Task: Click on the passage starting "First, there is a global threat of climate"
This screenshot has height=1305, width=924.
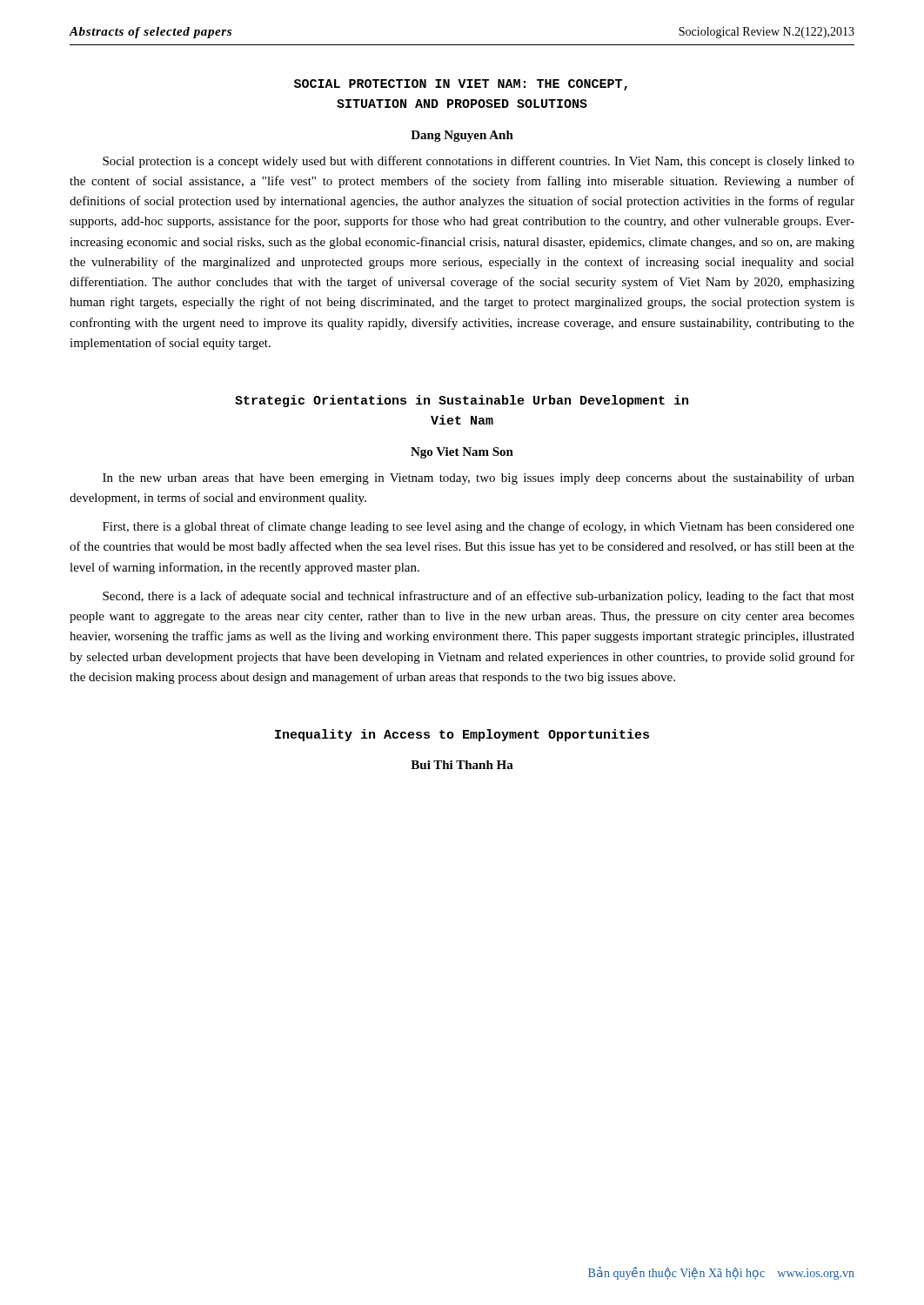Action: click(x=462, y=547)
